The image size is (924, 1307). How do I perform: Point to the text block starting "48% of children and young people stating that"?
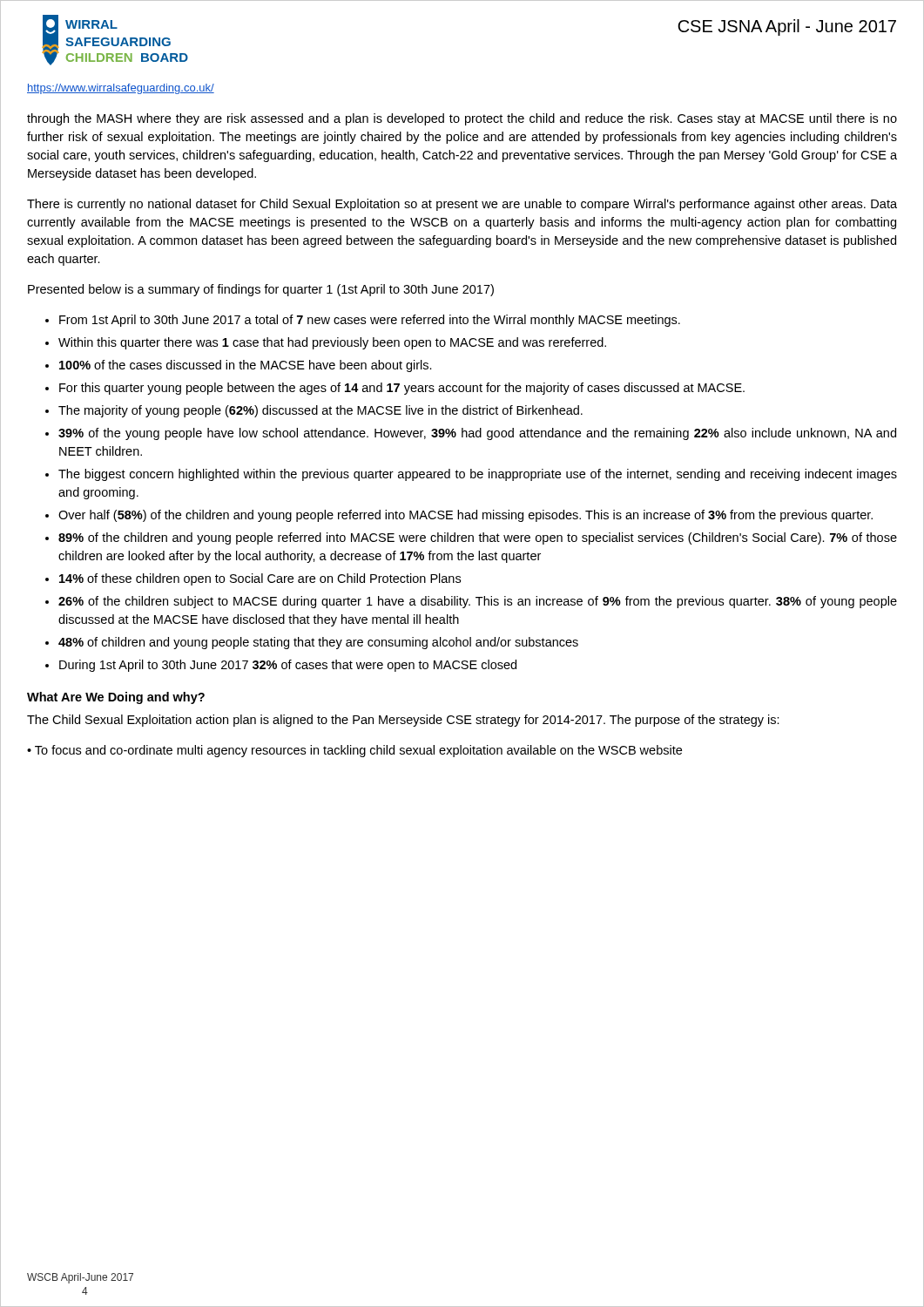pos(318,642)
